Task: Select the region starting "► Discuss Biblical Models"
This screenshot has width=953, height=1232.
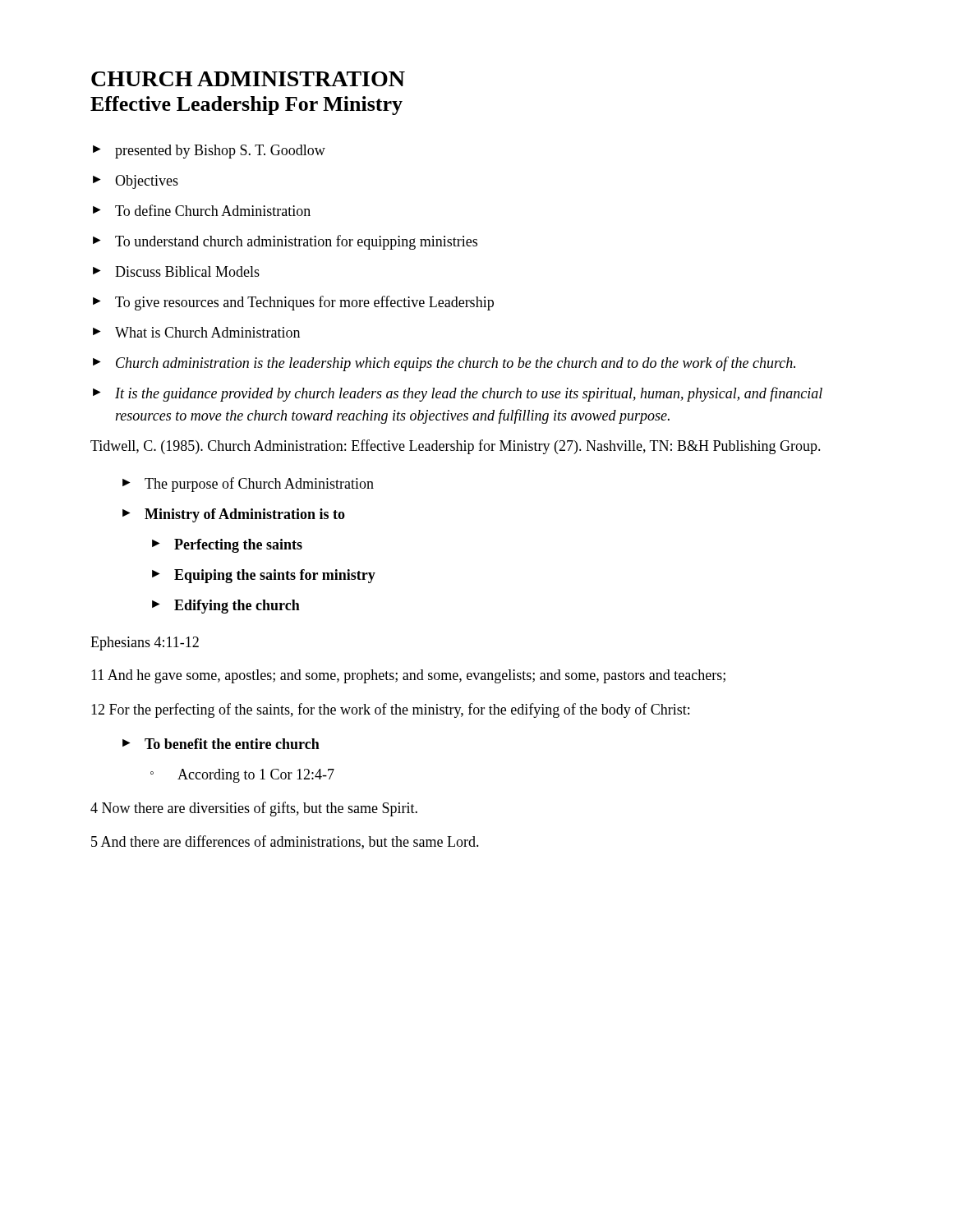Action: [176, 271]
